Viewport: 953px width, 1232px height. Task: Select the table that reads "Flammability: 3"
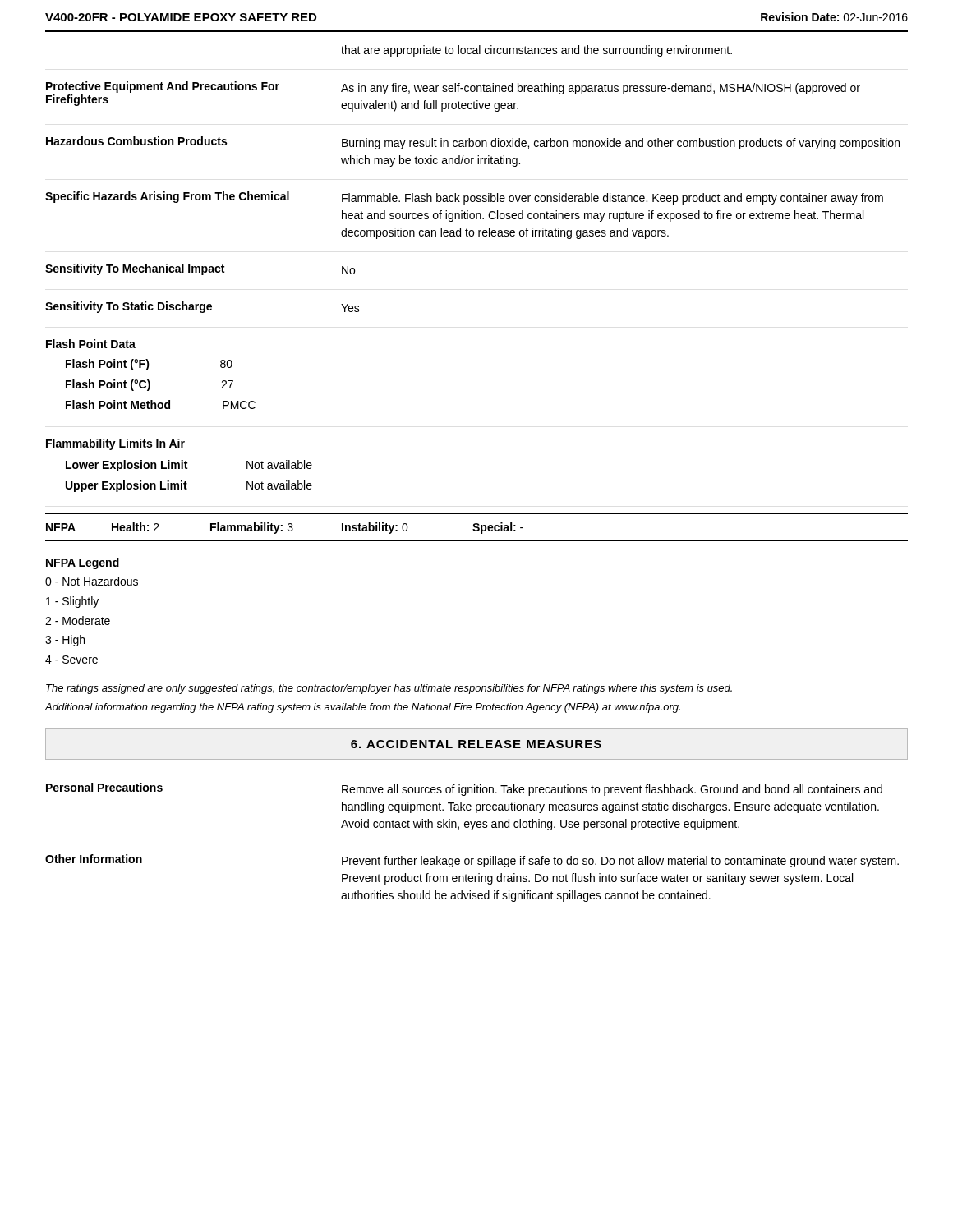[x=476, y=527]
